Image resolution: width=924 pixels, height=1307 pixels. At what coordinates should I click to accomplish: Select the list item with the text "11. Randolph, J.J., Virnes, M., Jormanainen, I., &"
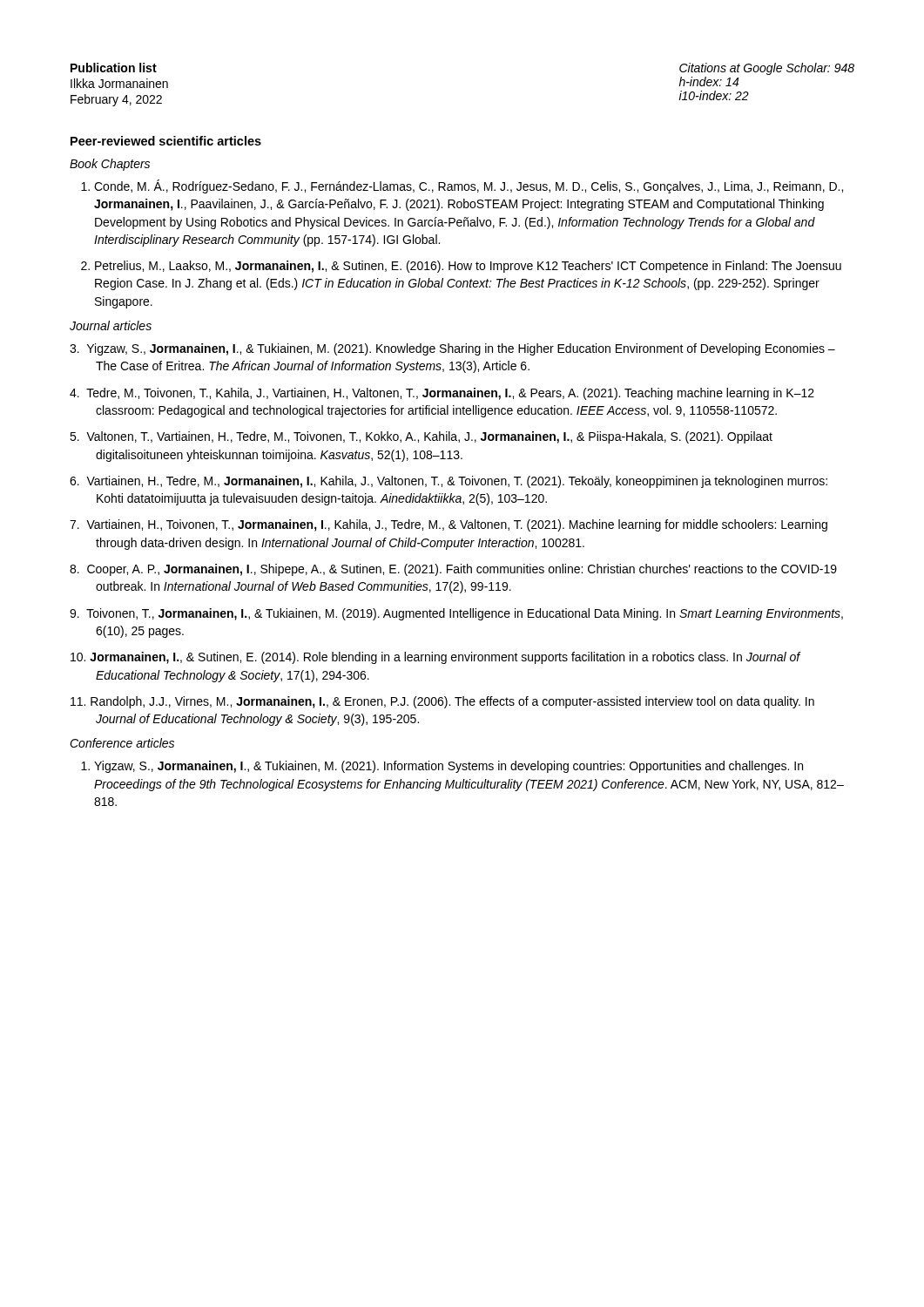click(442, 710)
